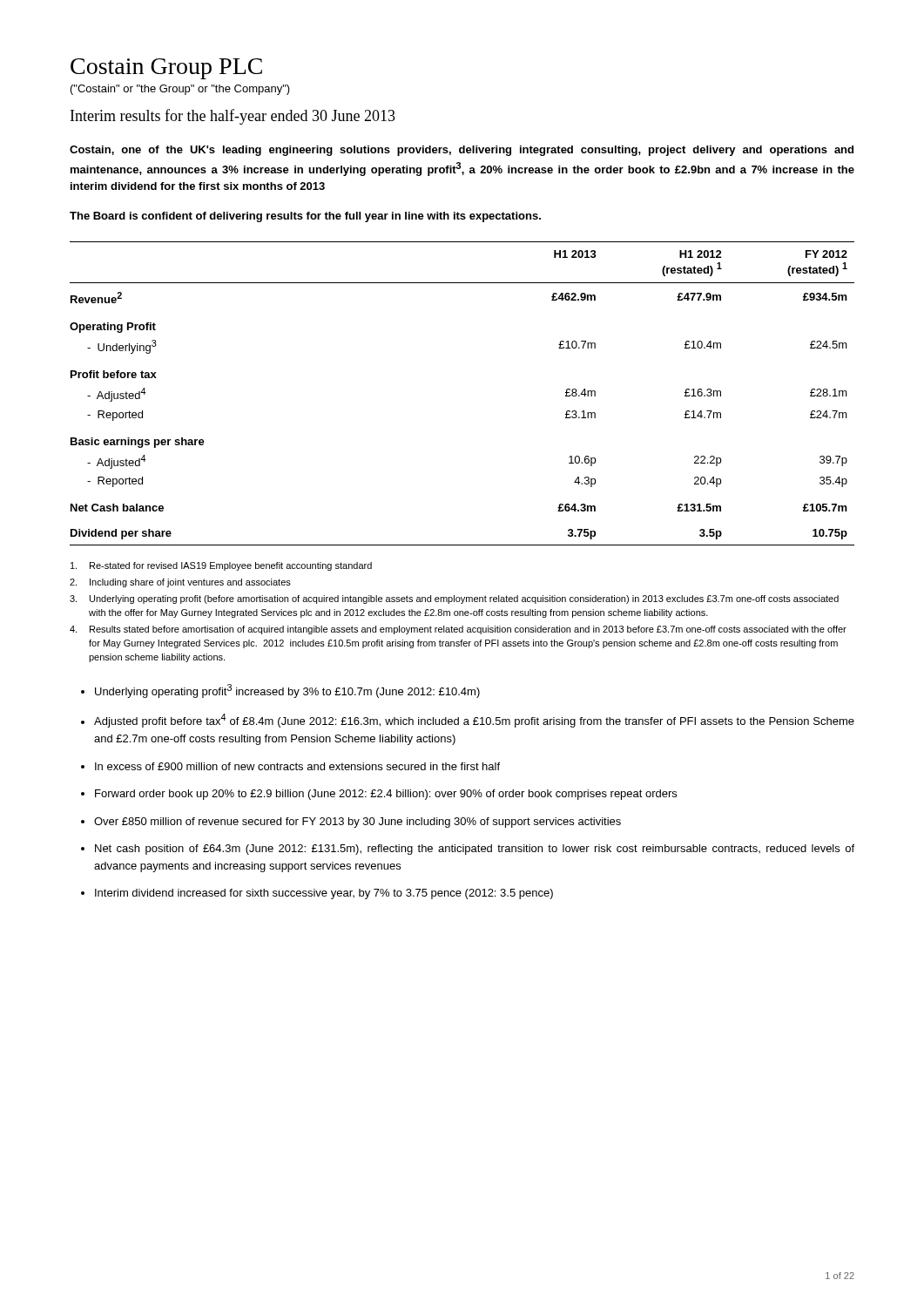Find the region starting "Costain Group PLC"
Screen dimensions: 1307x924
(x=166, y=69)
